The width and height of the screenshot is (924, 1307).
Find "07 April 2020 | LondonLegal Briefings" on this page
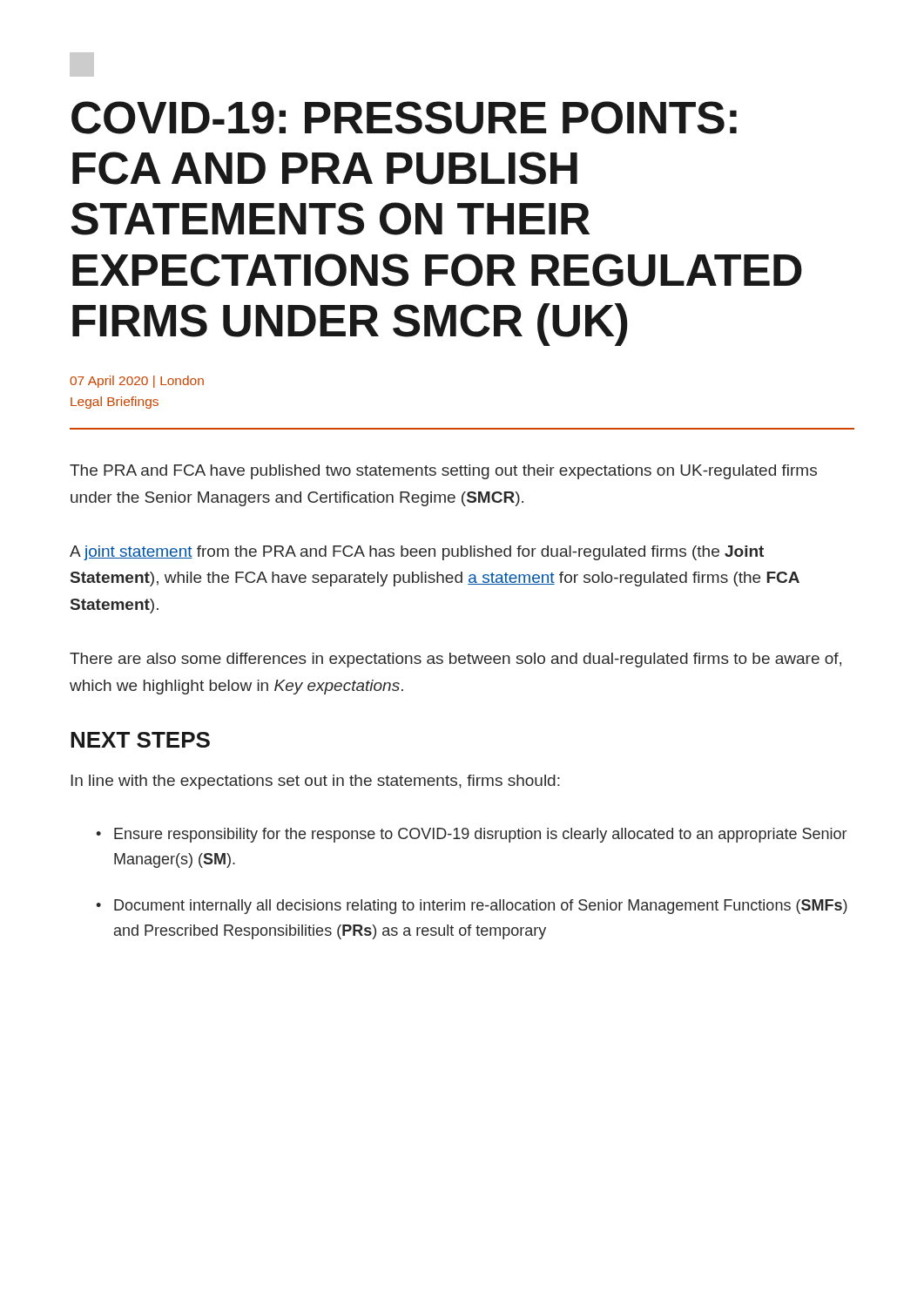tap(137, 382)
